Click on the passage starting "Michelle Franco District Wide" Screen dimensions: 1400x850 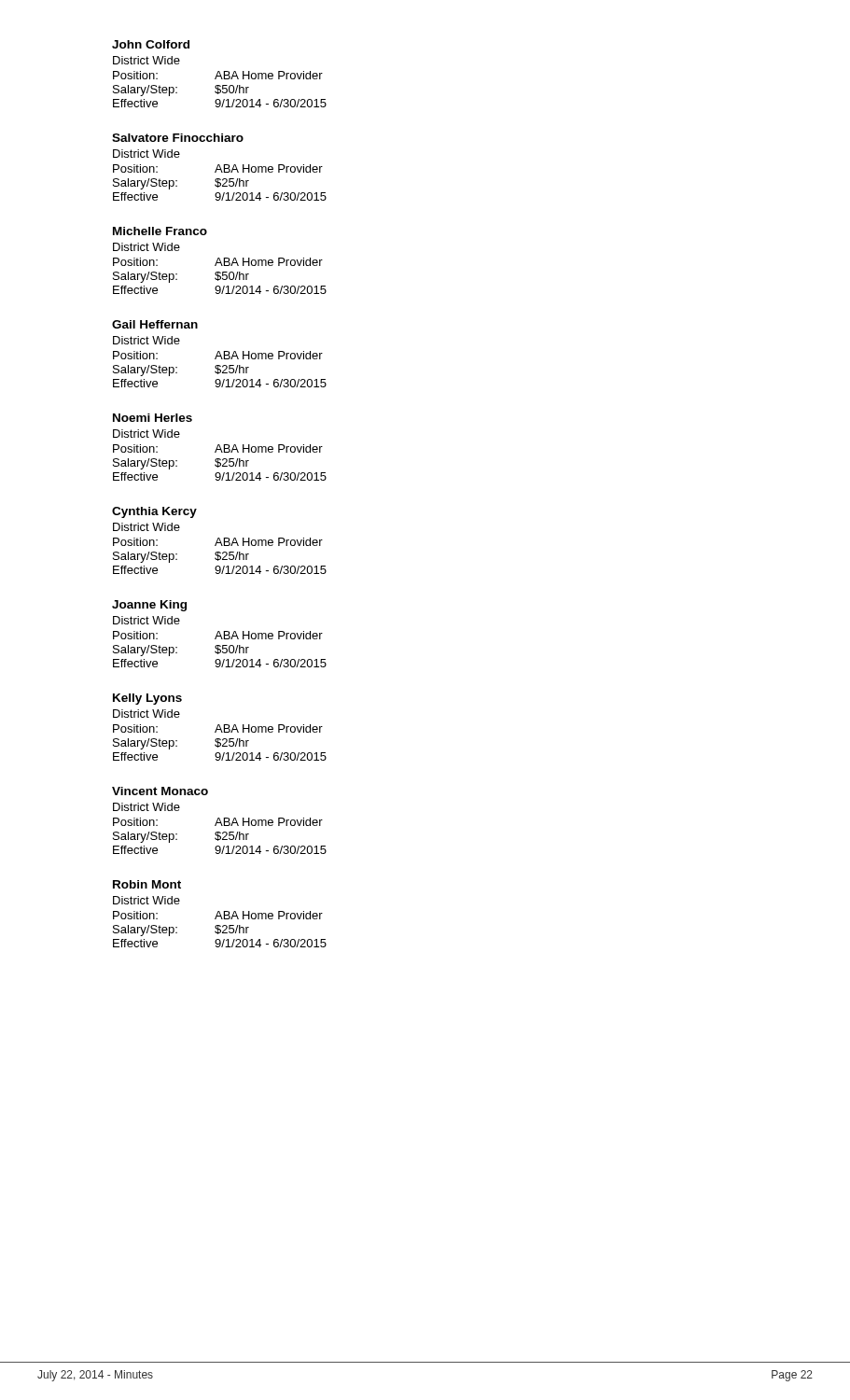160,231
